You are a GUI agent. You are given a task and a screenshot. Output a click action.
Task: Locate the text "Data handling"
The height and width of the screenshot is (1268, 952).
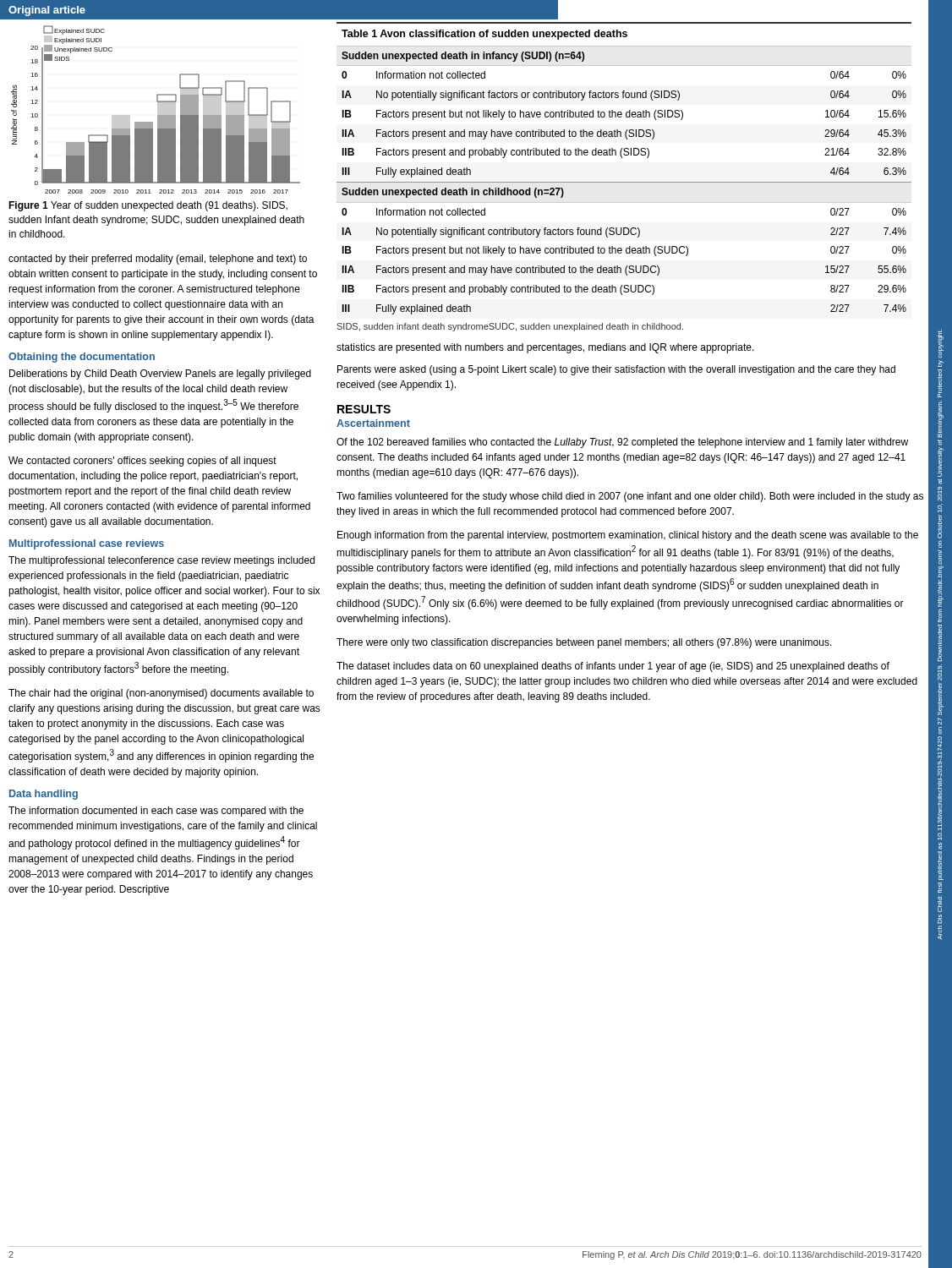pos(43,794)
